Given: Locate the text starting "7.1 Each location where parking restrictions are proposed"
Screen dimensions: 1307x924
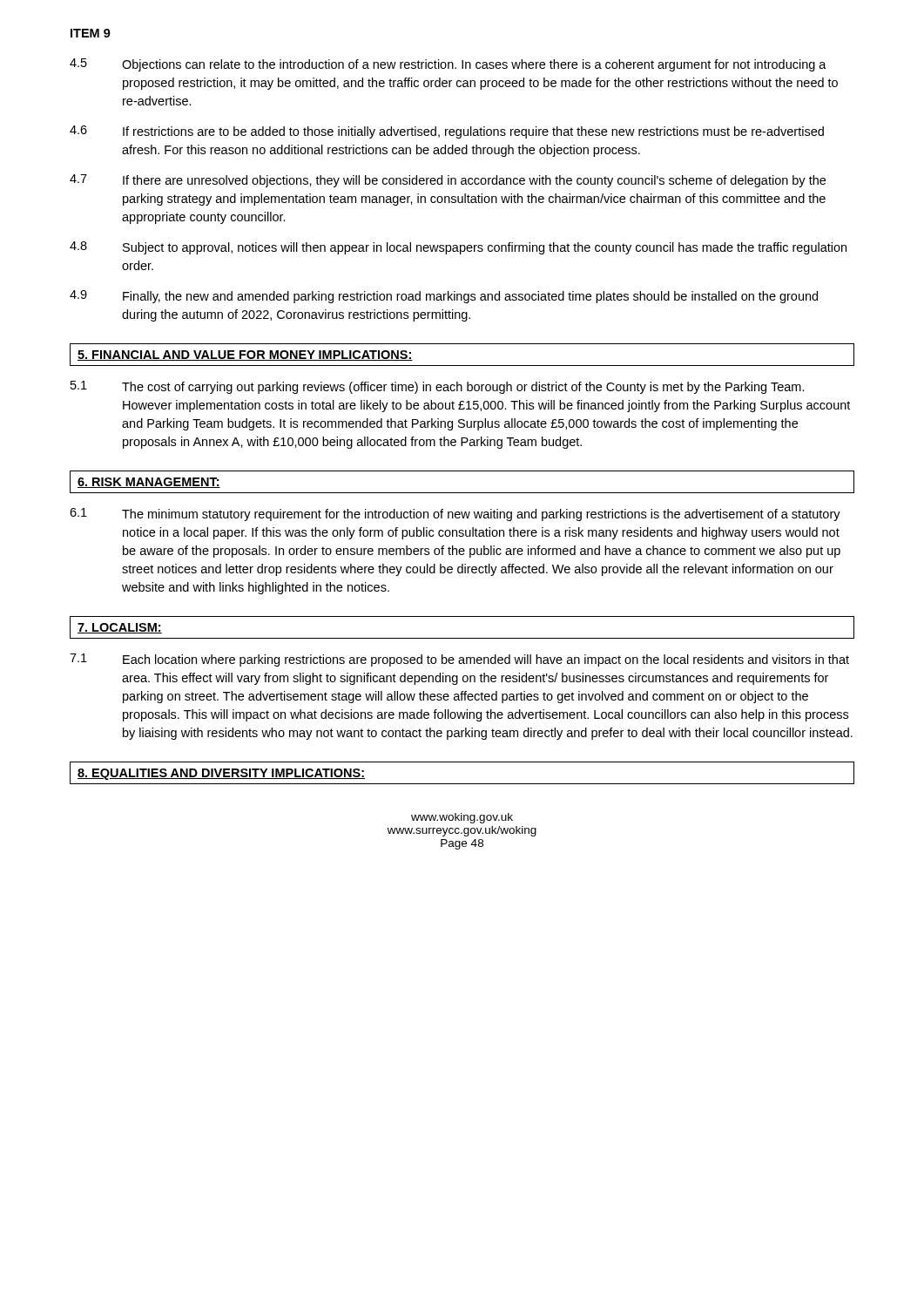Looking at the screenshot, I should (x=462, y=697).
